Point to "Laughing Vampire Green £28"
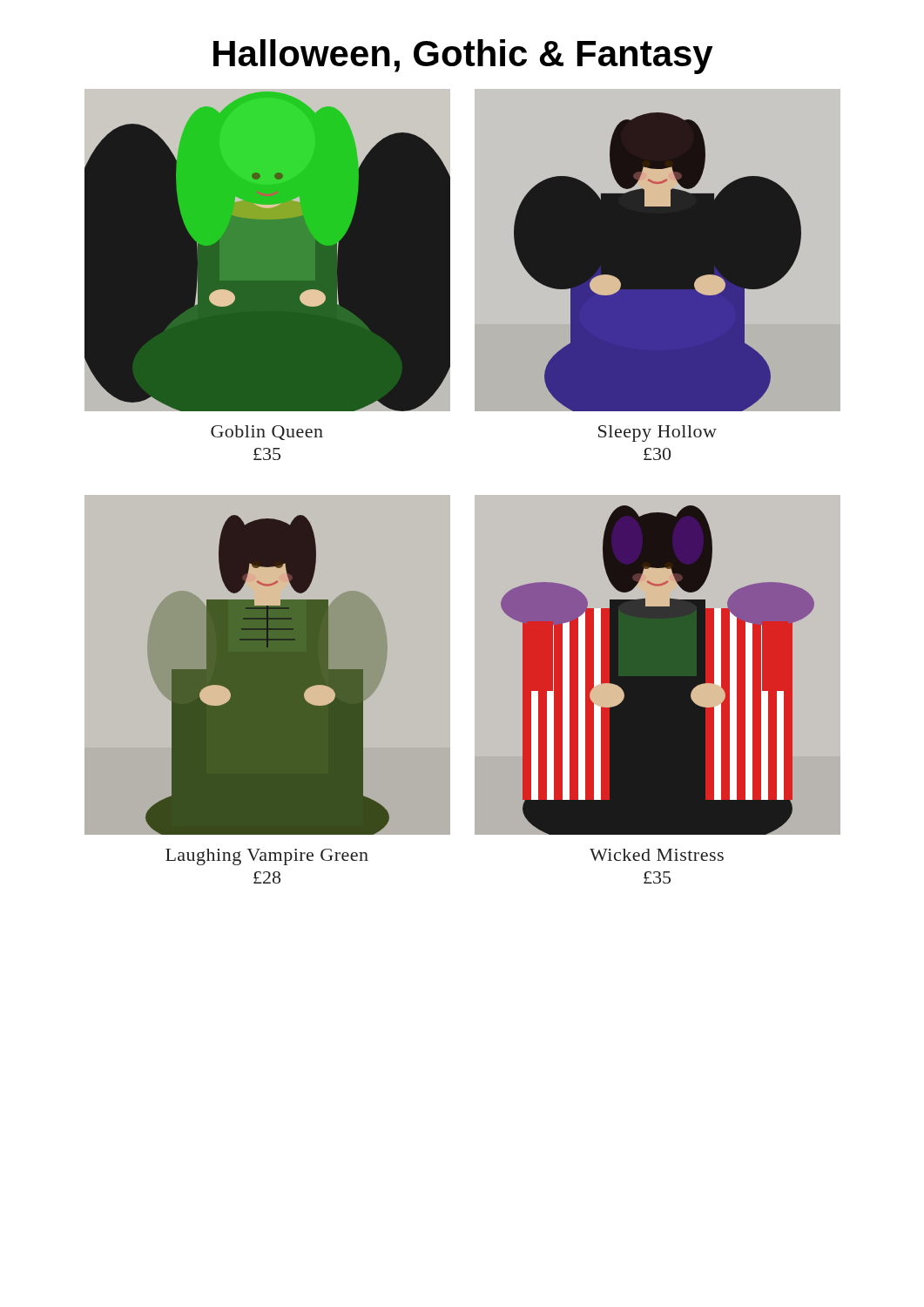The height and width of the screenshot is (1307, 924). (x=267, y=866)
